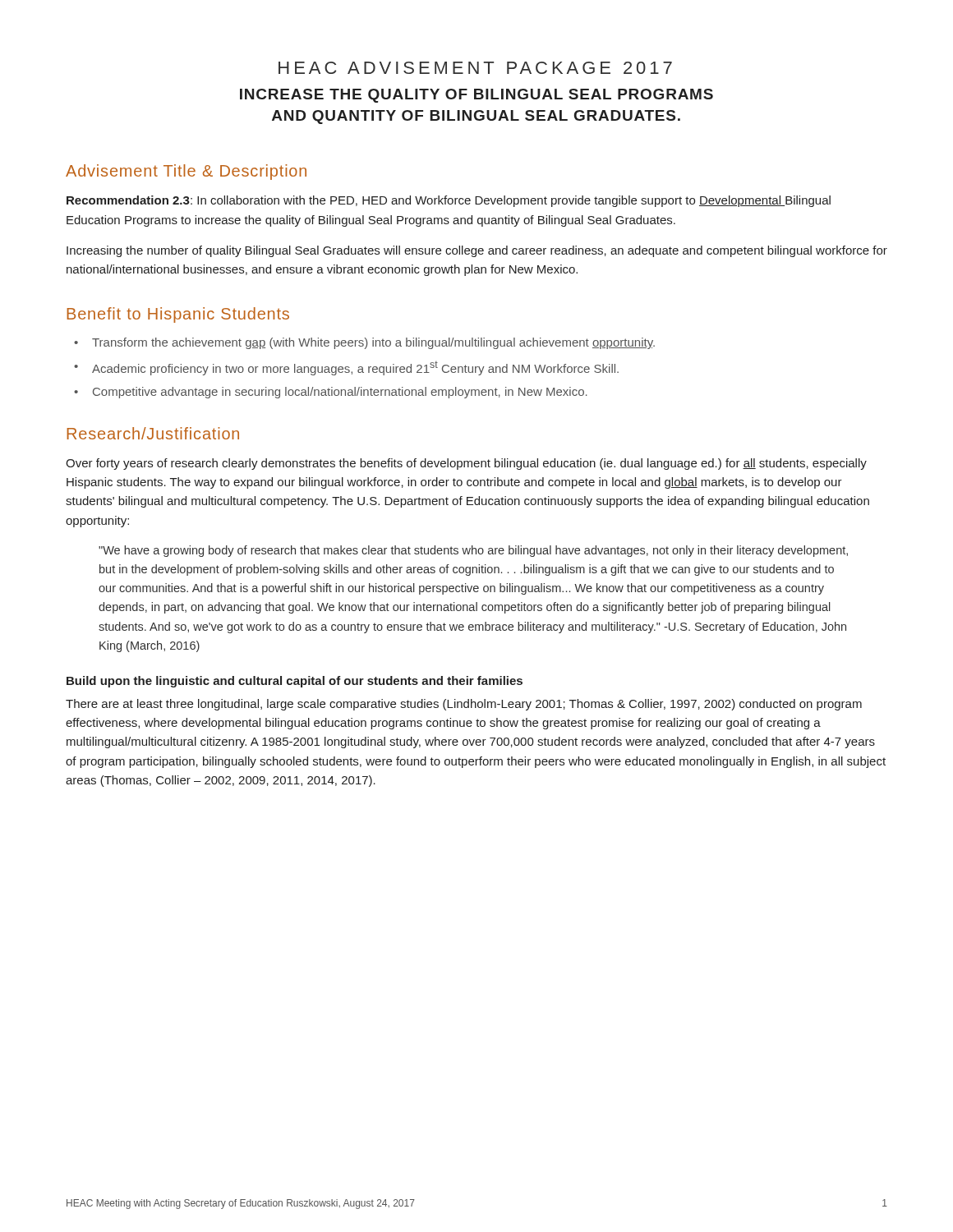
Task: Locate the block of text that opens with "Recommendation 2.3: In"
Action: (x=449, y=210)
